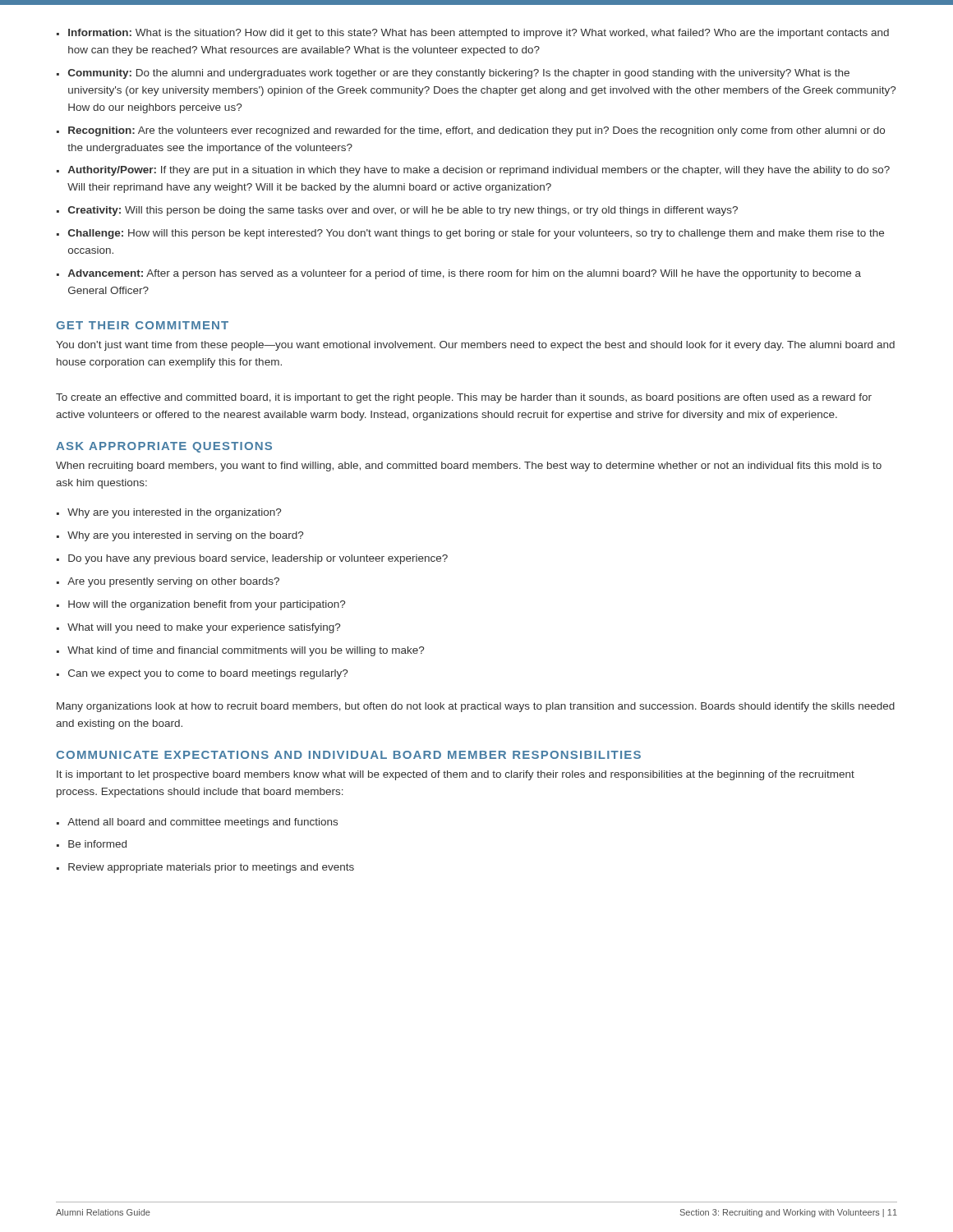This screenshot has width=953, height=1232.
Task: Point to the element starting "COMMUNICATE EXPECTATIONS AND INDIVIDUAL BOARD MEMBER"
Action: click(349, 754)
